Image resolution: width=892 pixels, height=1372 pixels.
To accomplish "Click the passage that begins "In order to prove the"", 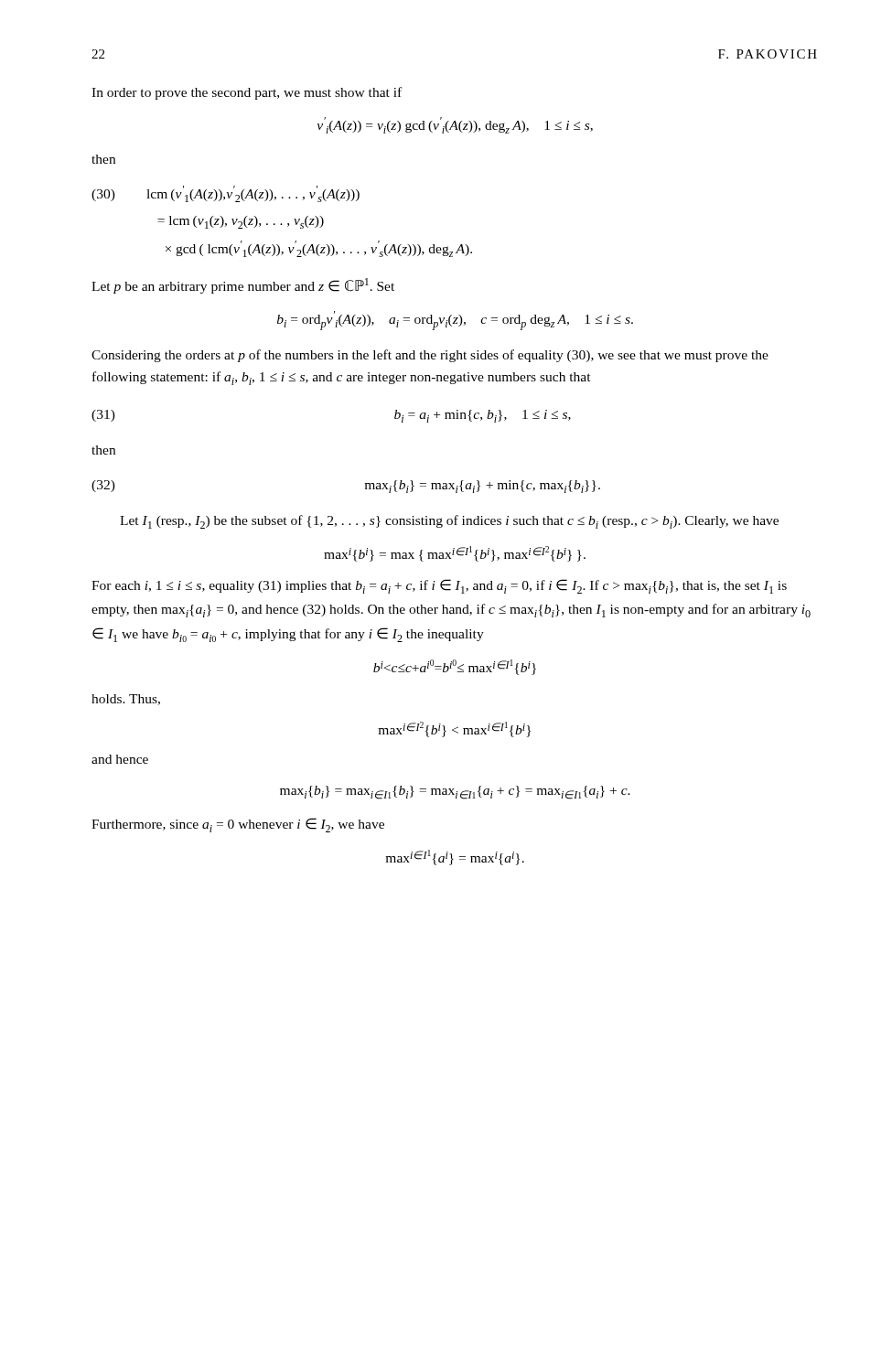I will (x=247, y=92).
